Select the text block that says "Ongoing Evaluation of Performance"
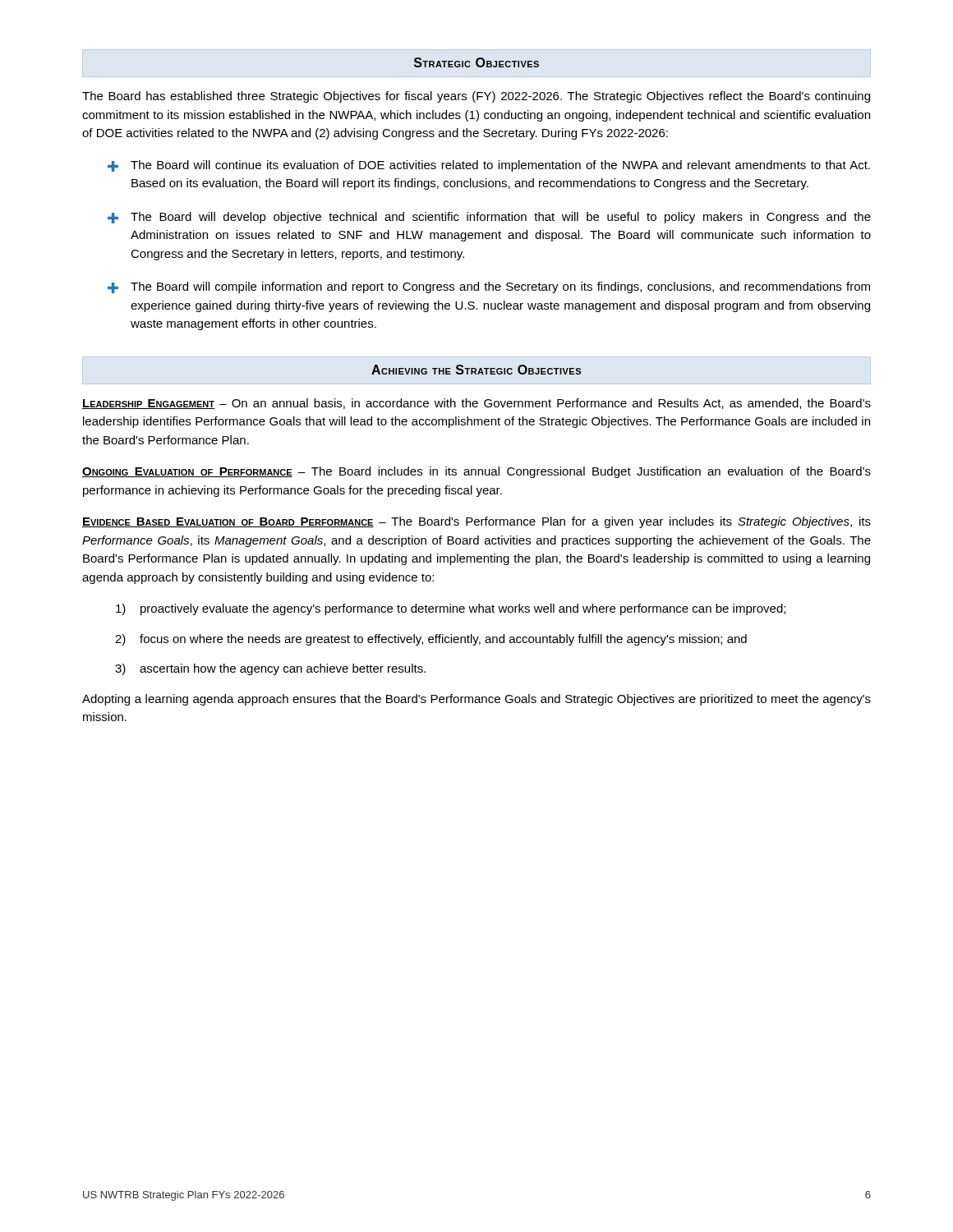Image resolution: width=953 pixels, height=1232 pixels. 476,480
